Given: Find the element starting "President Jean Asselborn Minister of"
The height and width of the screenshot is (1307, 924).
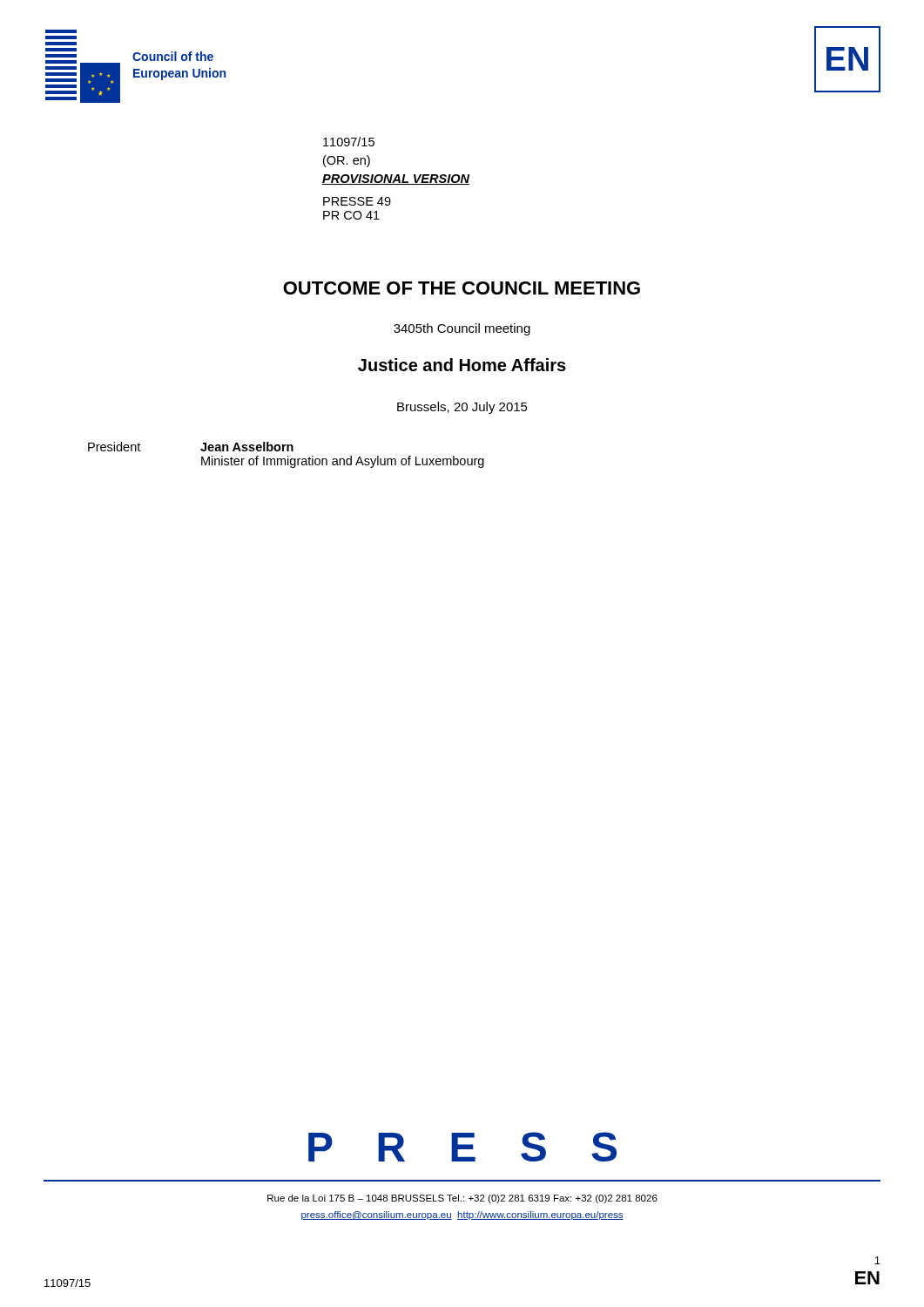Looking at the screenshot, I should pyautogui.click(x=286, y=454).
